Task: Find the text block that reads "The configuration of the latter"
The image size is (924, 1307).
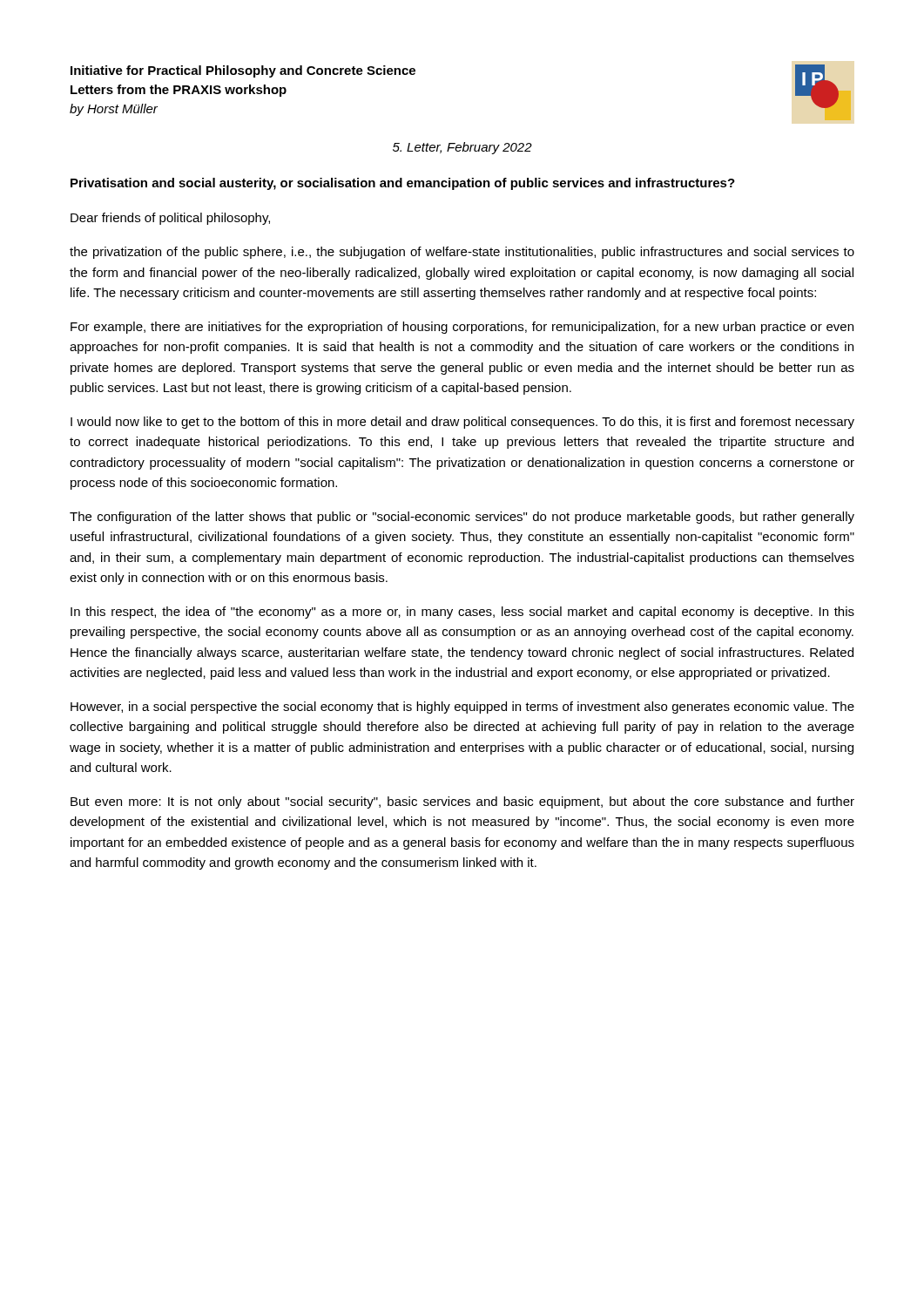Action: (462, 547)
